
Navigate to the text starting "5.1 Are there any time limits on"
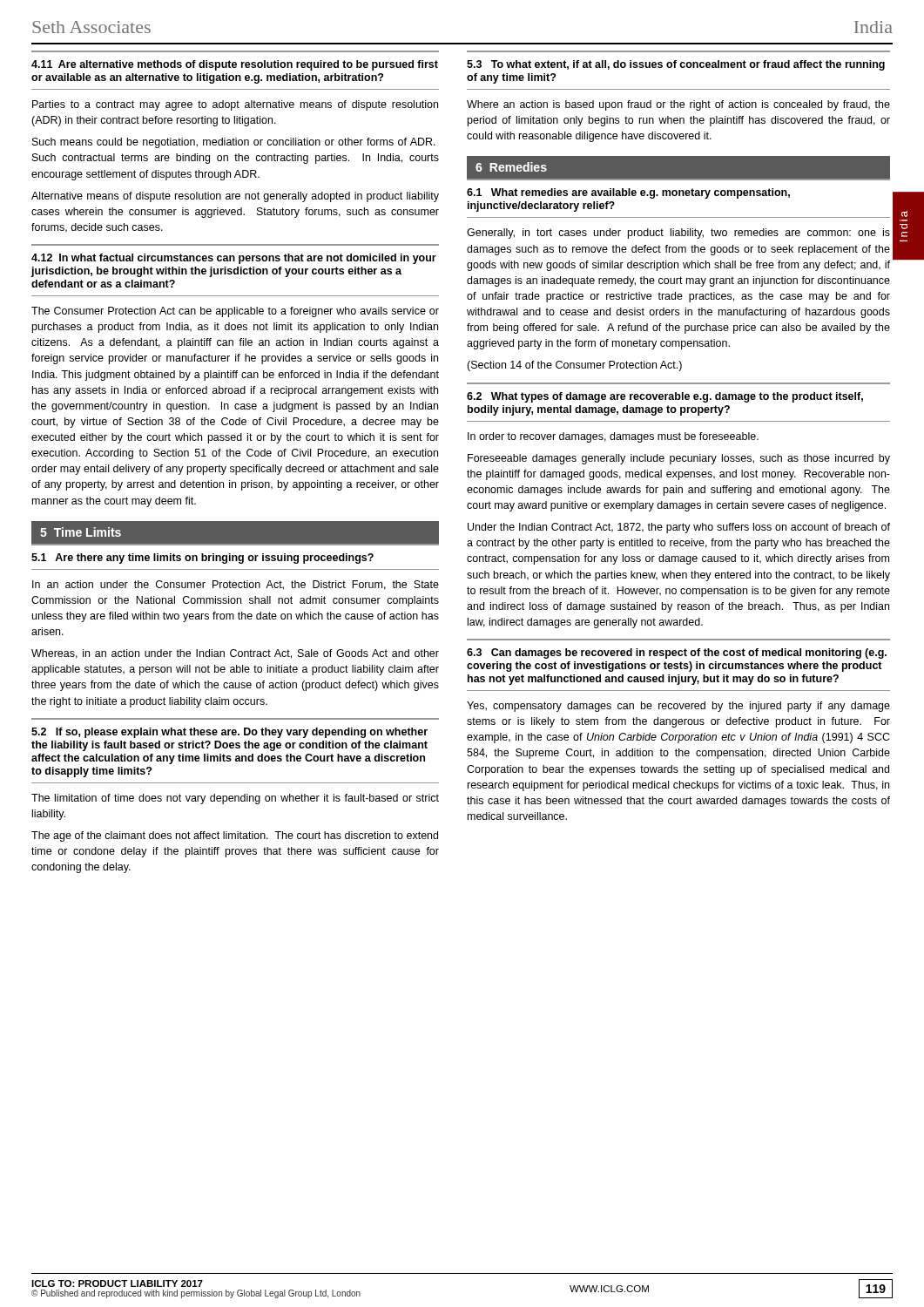(203, 557)
